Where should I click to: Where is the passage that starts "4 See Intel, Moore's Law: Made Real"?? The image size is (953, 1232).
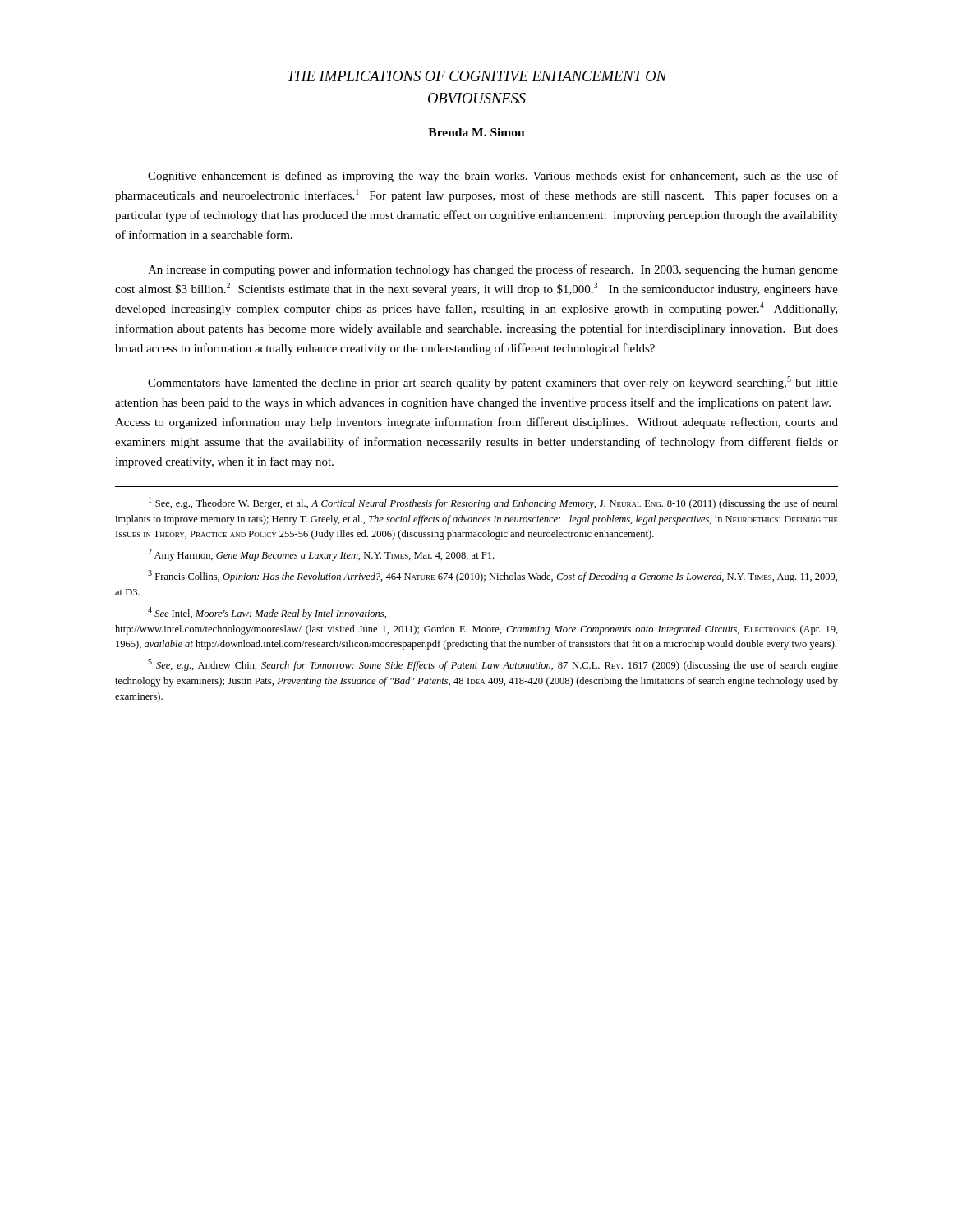476,628
